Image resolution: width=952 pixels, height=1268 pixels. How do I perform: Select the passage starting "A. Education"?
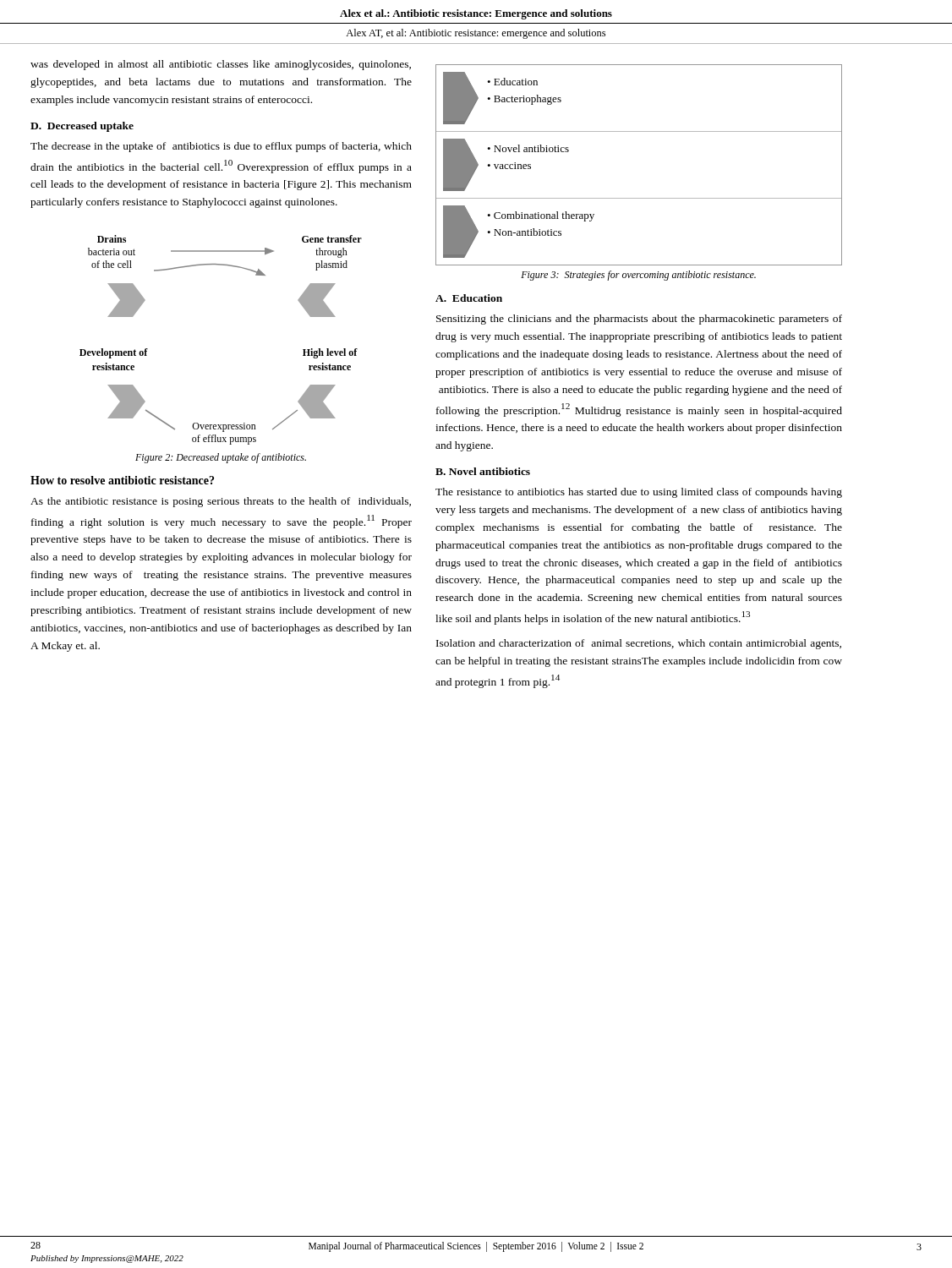pyautogui.click(x=469, y=298)
